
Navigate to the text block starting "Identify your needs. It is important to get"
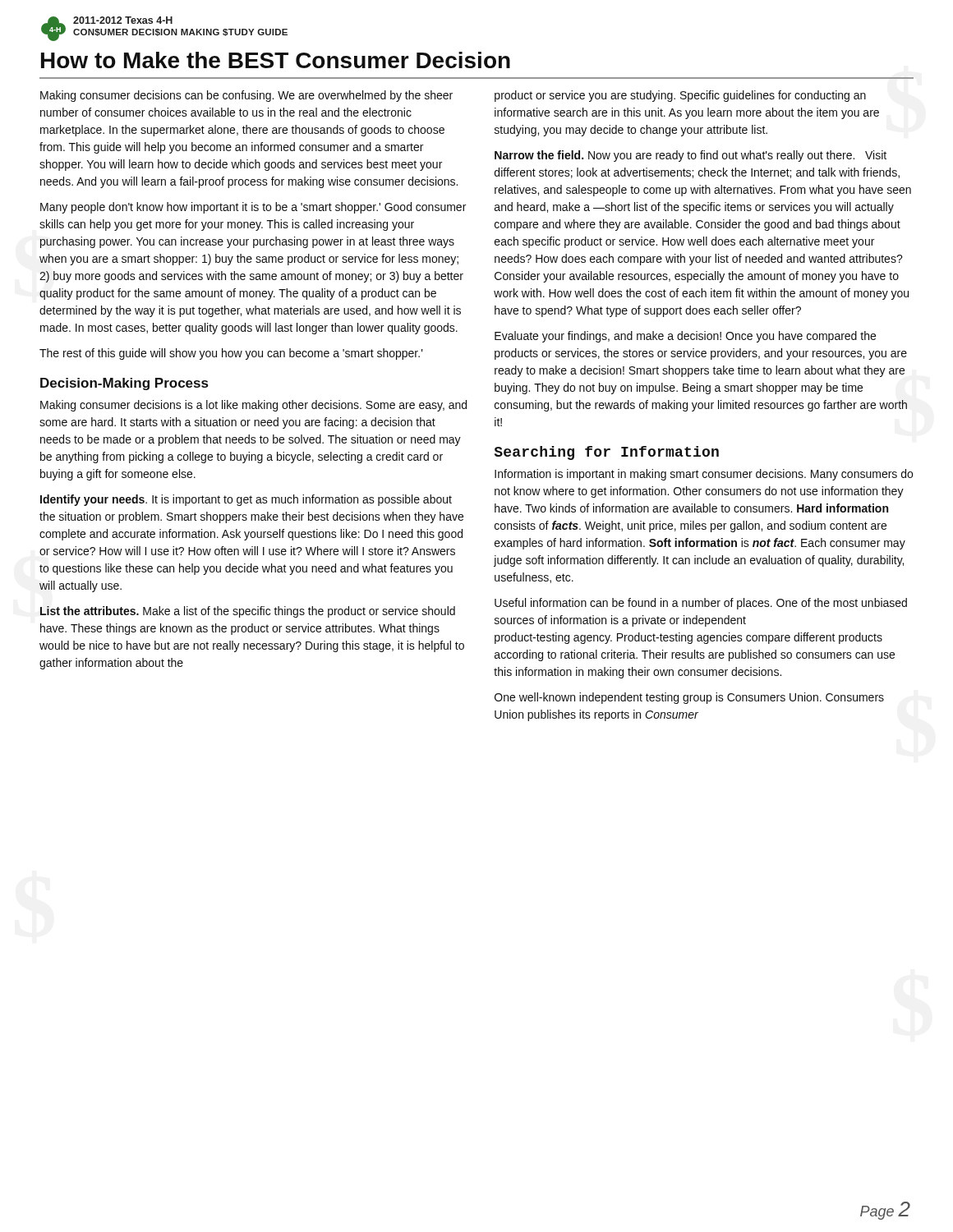coord(252,543)
